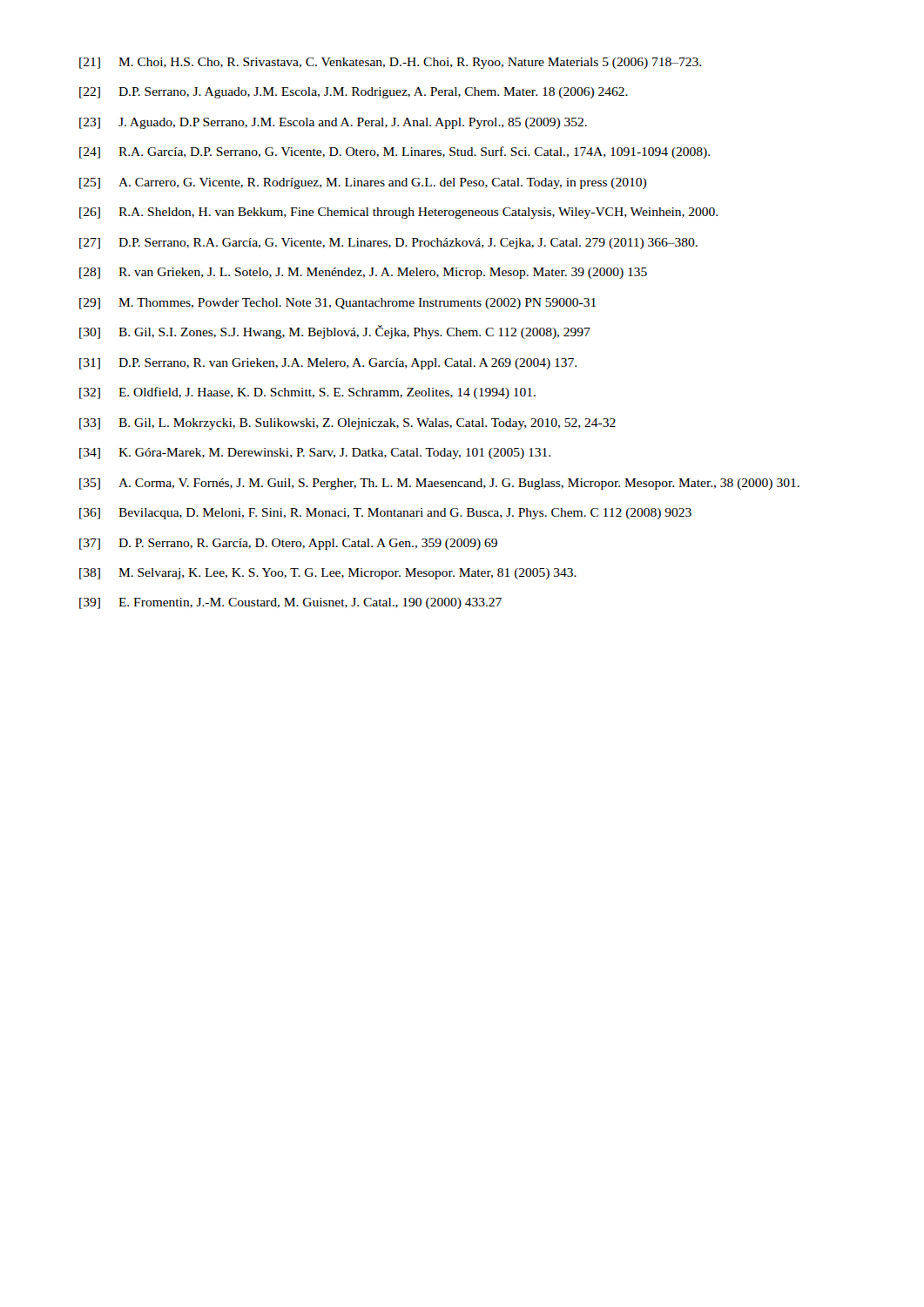Locate the block of text that opens with "[21] M. Choi, H.S. Cho, R. Srivastava,"
This screenshot has height=1307, width=924.
pos(461,62)
